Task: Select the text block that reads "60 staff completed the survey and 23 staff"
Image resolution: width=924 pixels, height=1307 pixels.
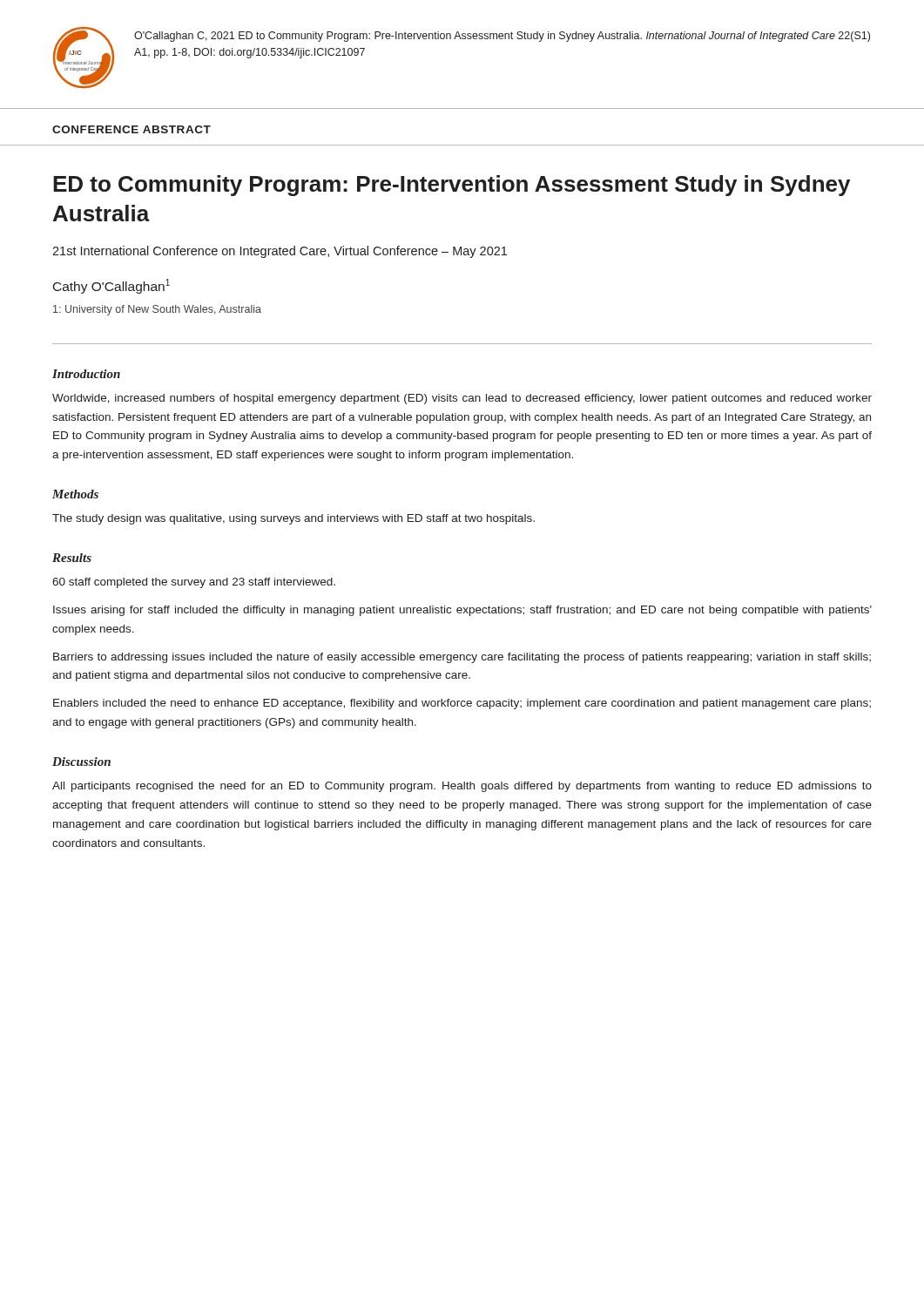Action: (194, 583)
